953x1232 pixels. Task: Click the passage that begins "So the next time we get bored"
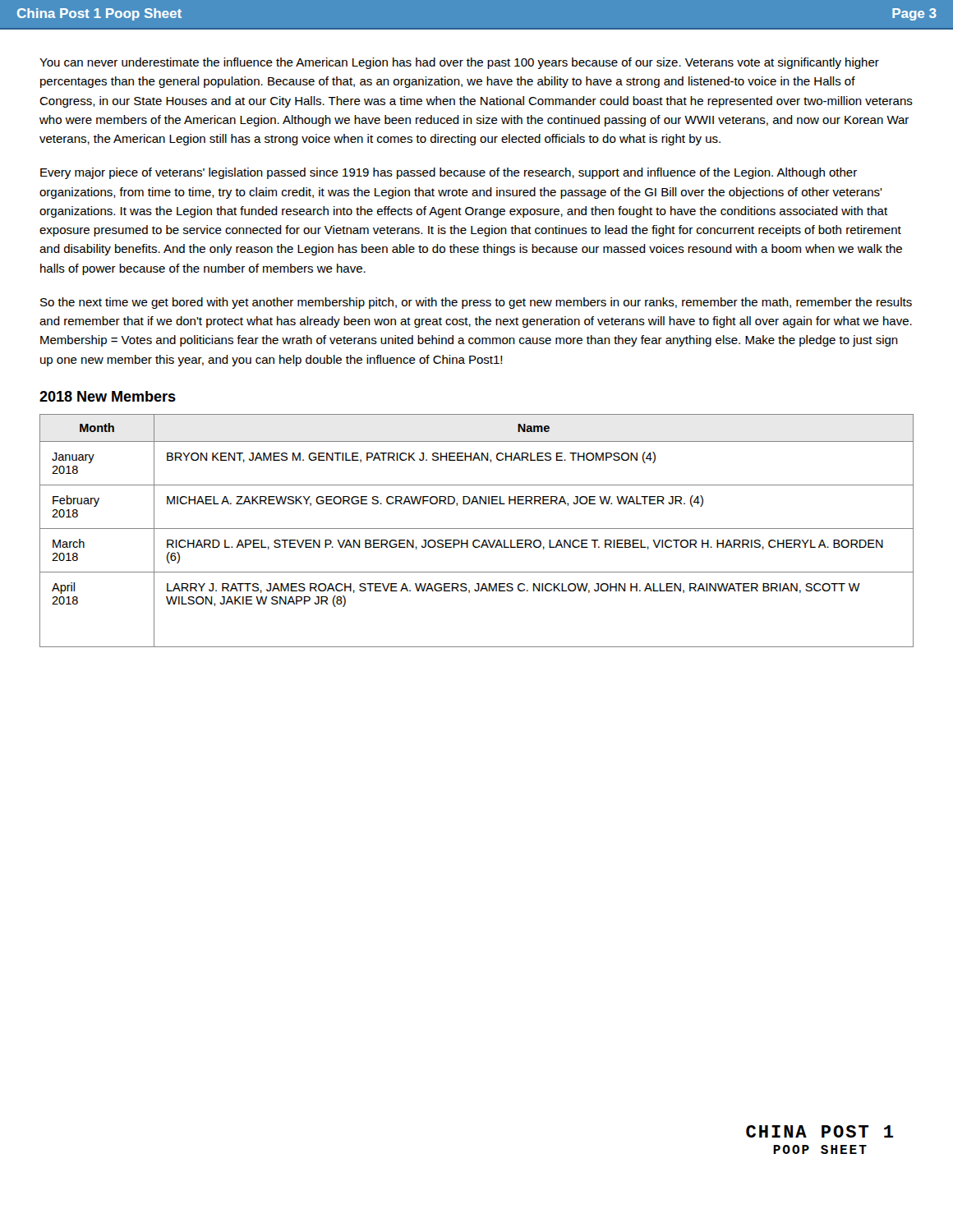476,330
